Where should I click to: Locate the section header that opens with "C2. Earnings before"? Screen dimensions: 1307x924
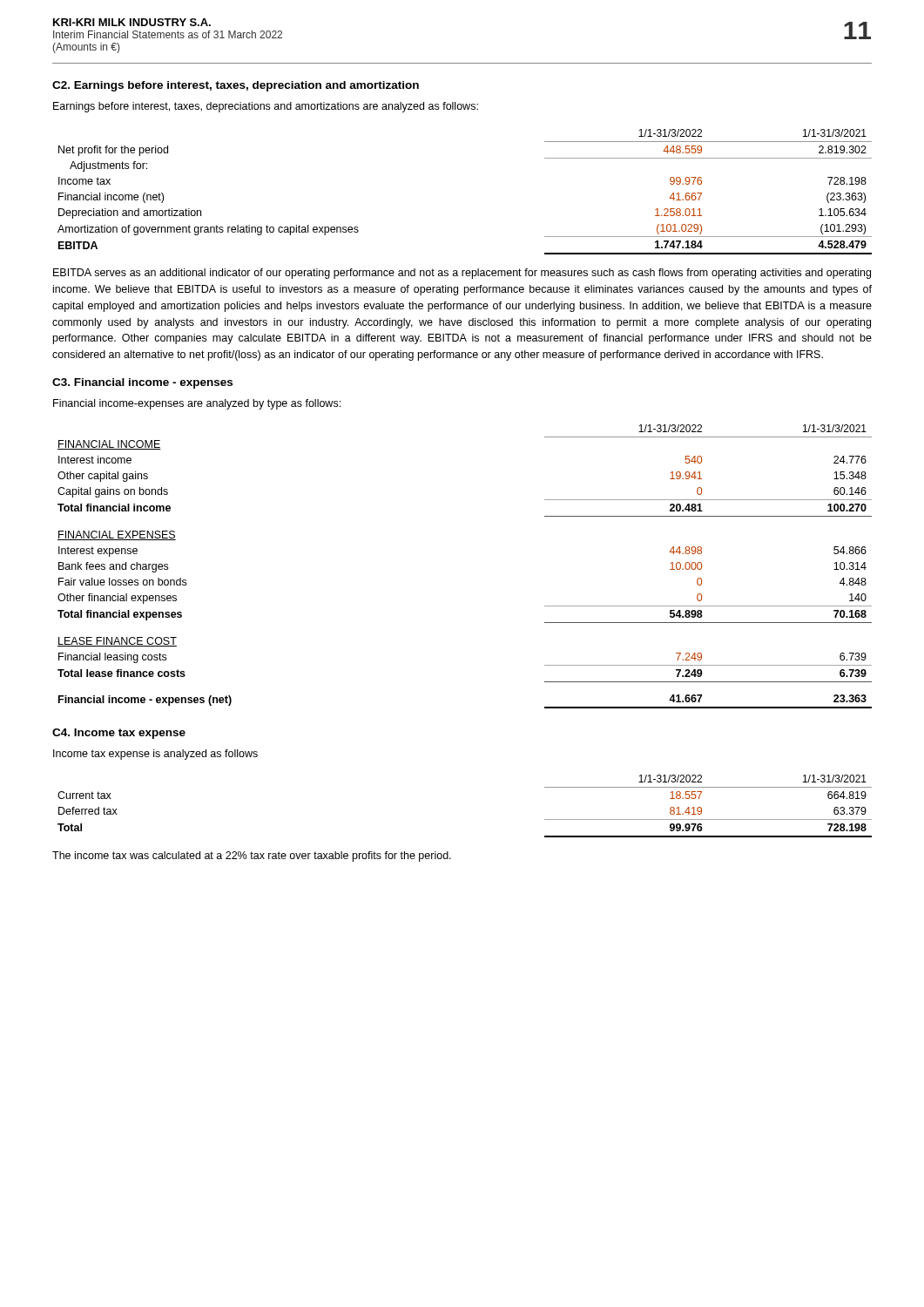coord(236,85)
